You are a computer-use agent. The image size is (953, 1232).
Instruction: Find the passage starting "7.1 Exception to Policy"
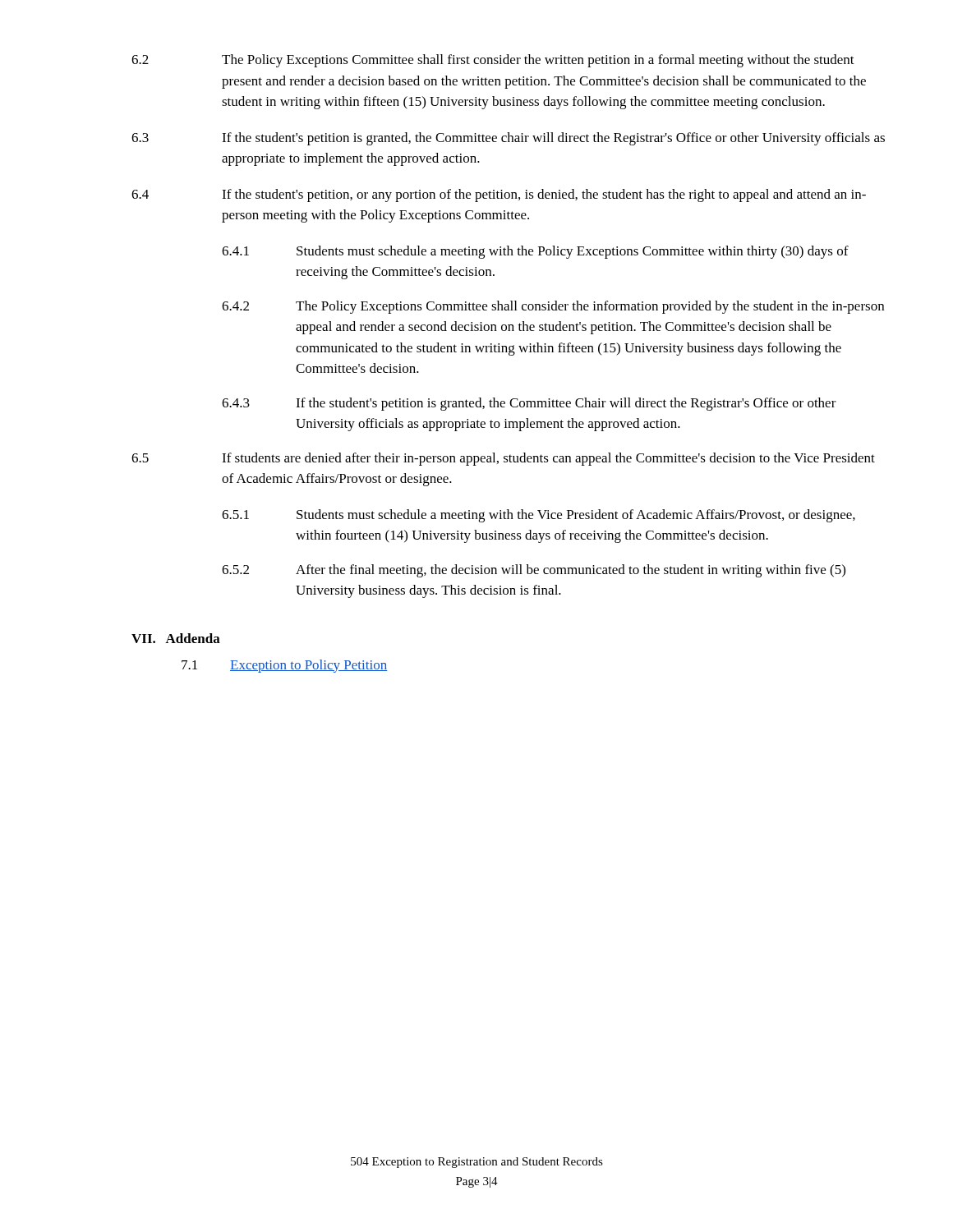[x=284, y=665]
